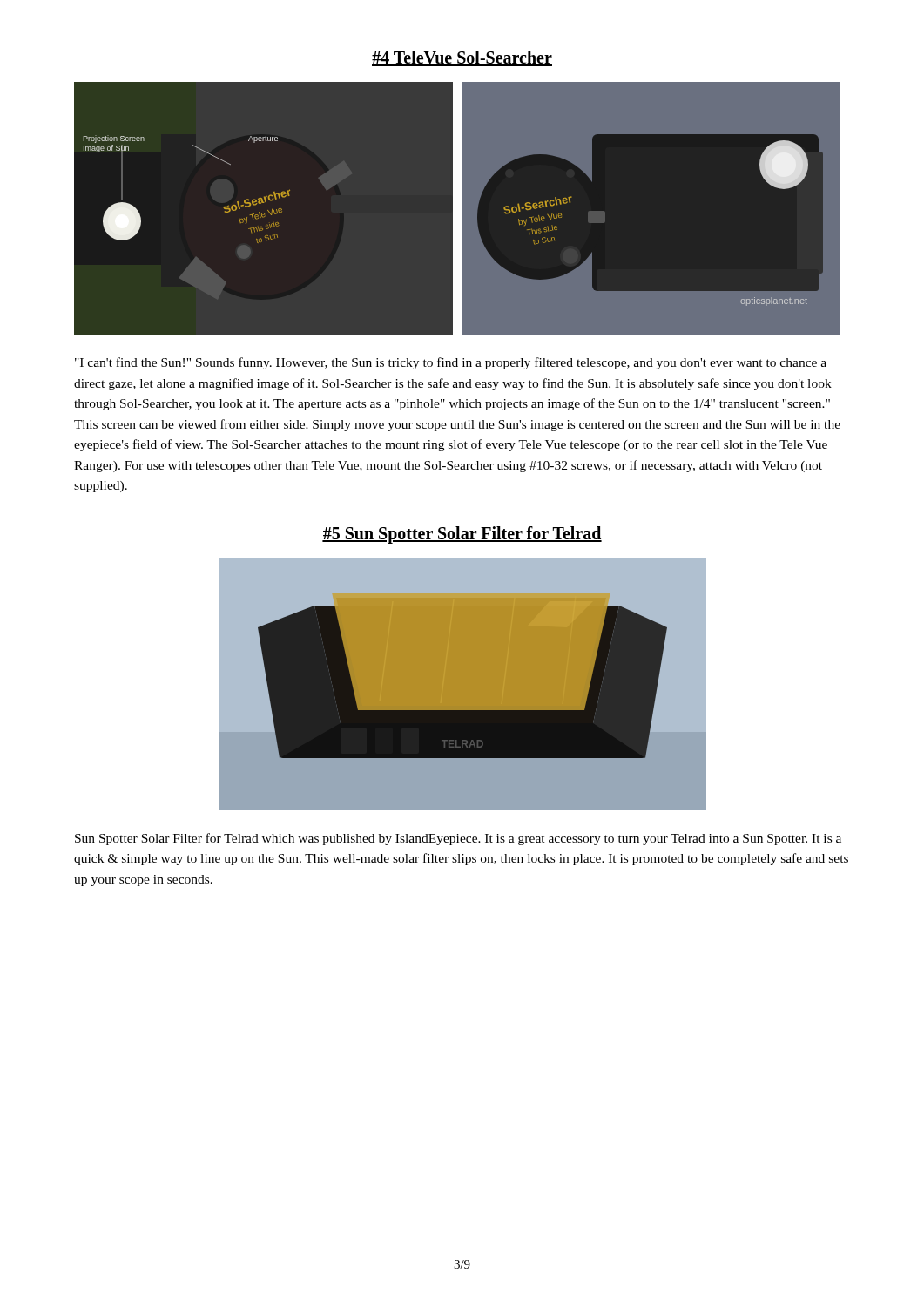Viewport: 924px width, 1307px height.
Task: Locate the title with the text "#5 Sun Spotter Solar Filter for Telrad"
Action: 462,533
